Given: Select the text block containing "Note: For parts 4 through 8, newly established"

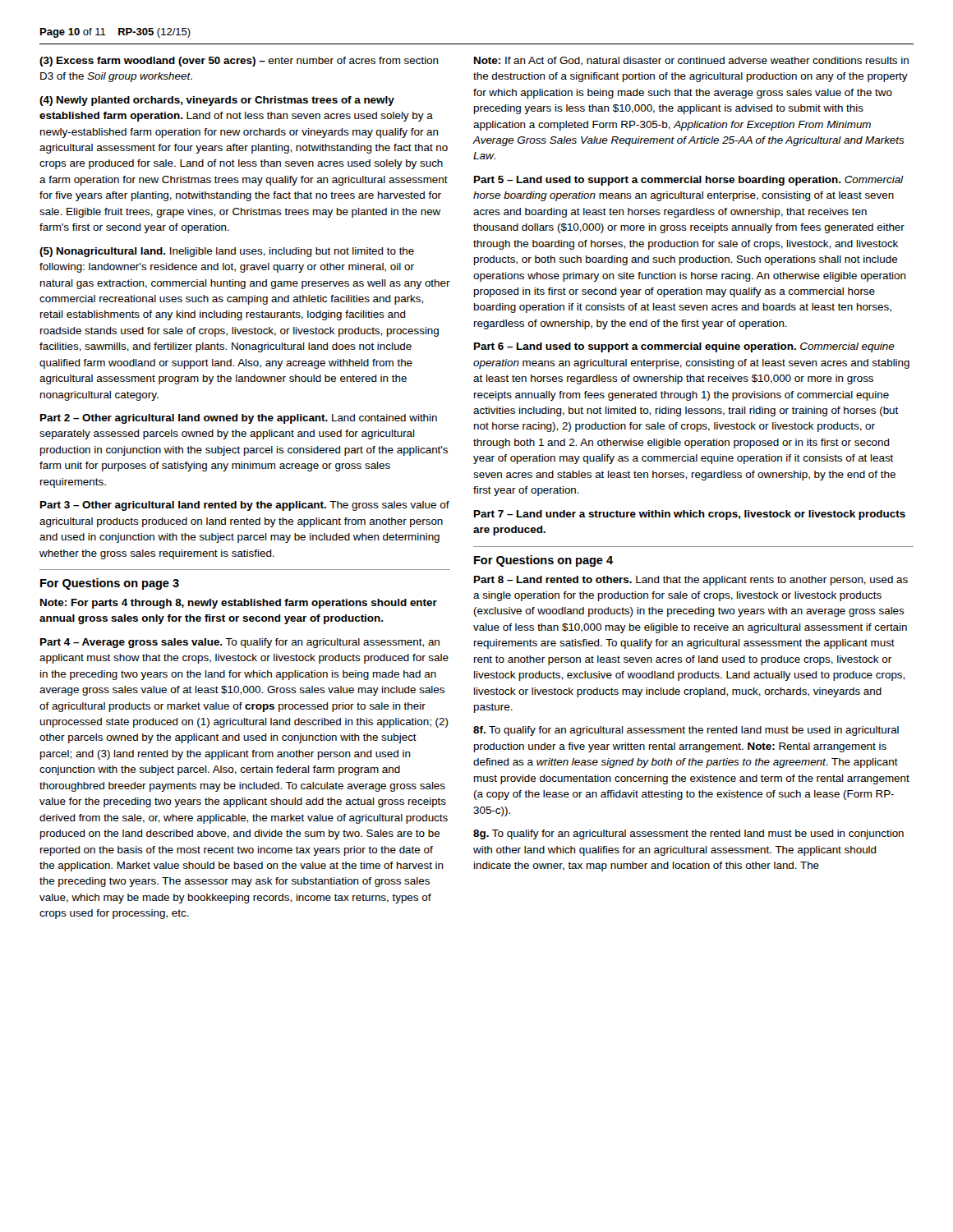Looking at the screenshot, I should 245,611.
